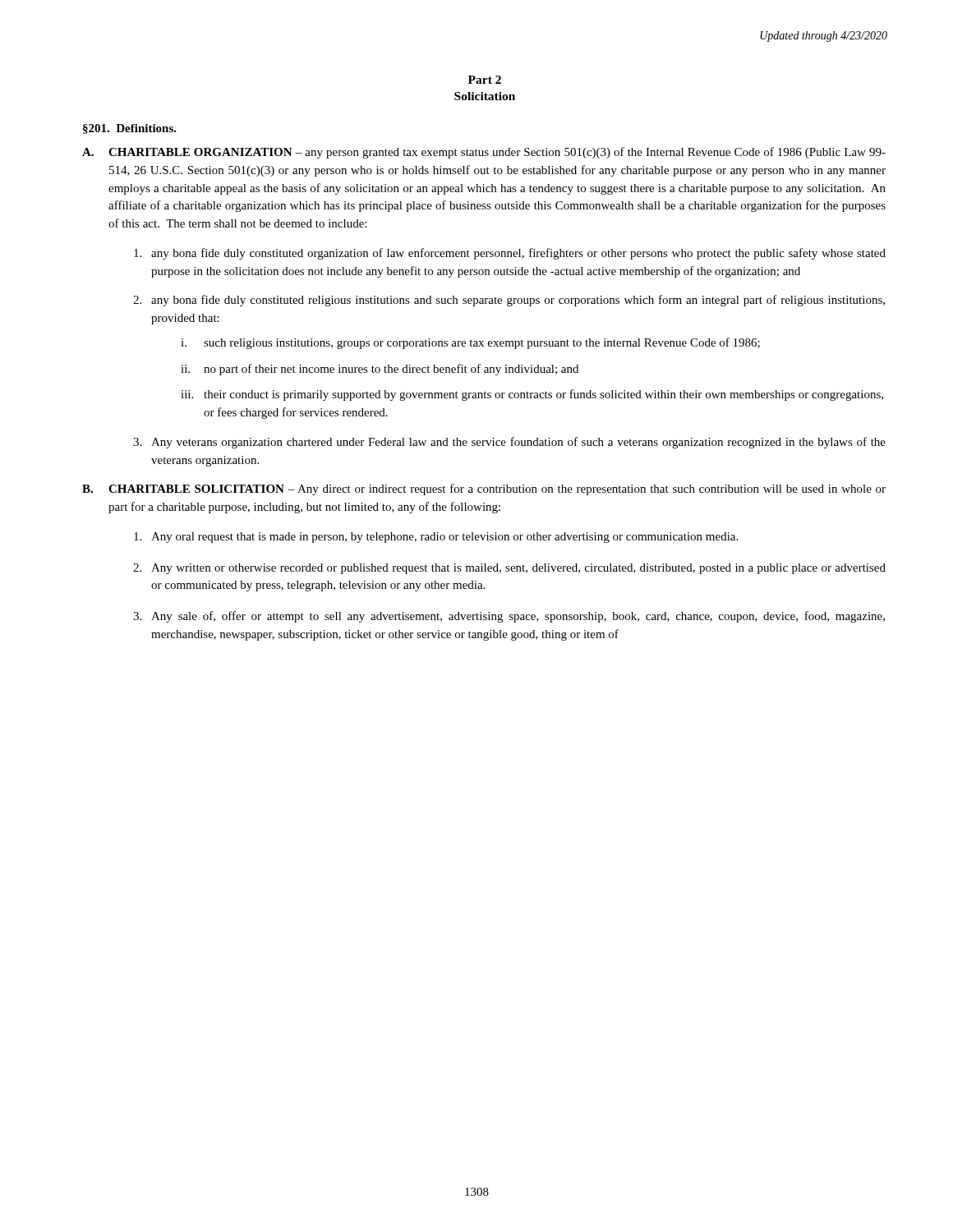
Task: Locate the block of text that opens with "B.CHARITABLE SOLICITATION –"
Action: [484, 499]
